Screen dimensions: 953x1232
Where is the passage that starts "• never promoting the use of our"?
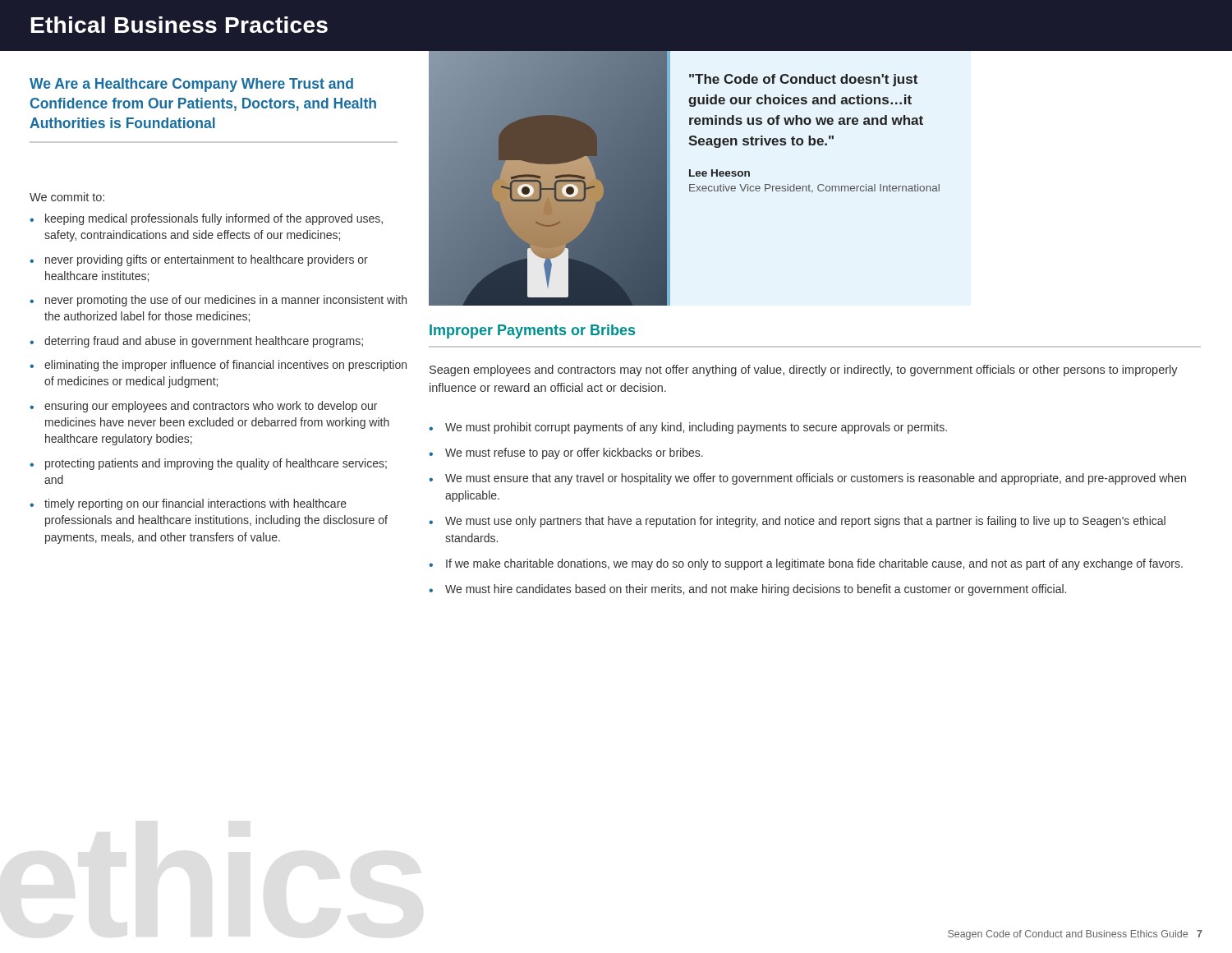pyautogui.click(x=218, y=308)
